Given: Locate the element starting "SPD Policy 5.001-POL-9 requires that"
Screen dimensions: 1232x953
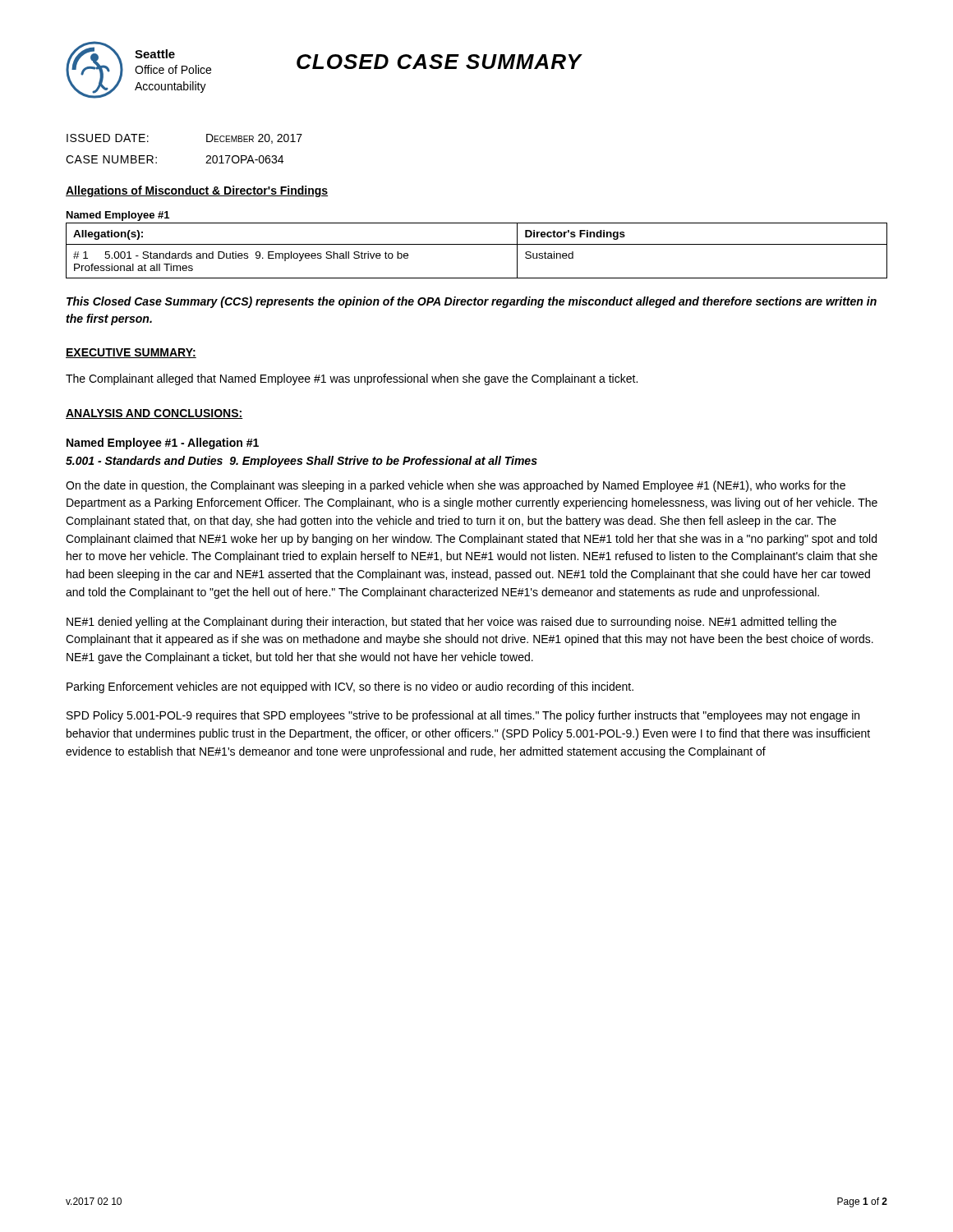Looking at the screenshot, I should coord(468,733).
